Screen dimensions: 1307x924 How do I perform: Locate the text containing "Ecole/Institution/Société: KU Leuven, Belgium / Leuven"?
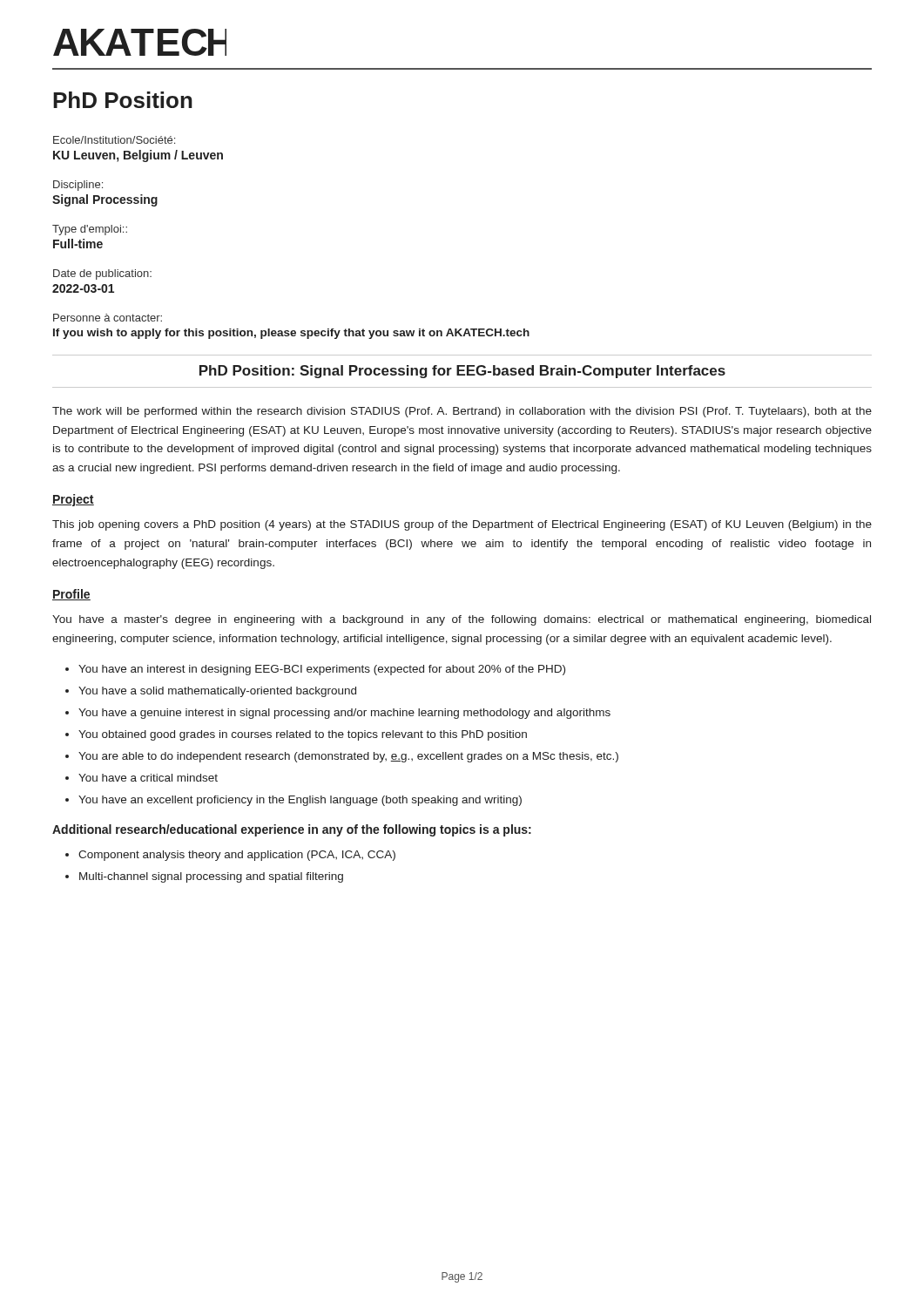click(x=114, y=140)
